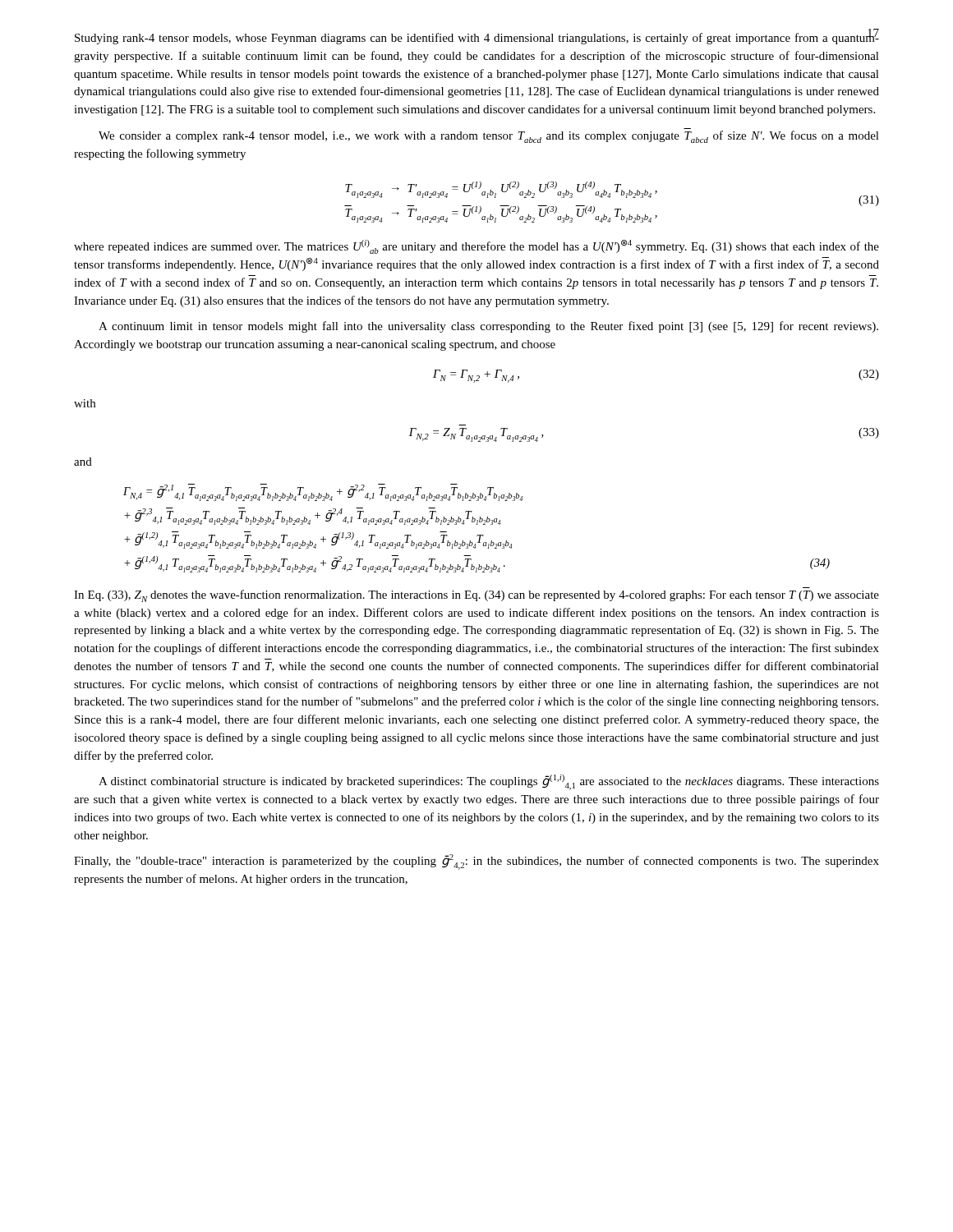
Task: Click on the passage starting "A distinct combinatorial structure is indicated by bracketed"
Action: tap(476, 807)
